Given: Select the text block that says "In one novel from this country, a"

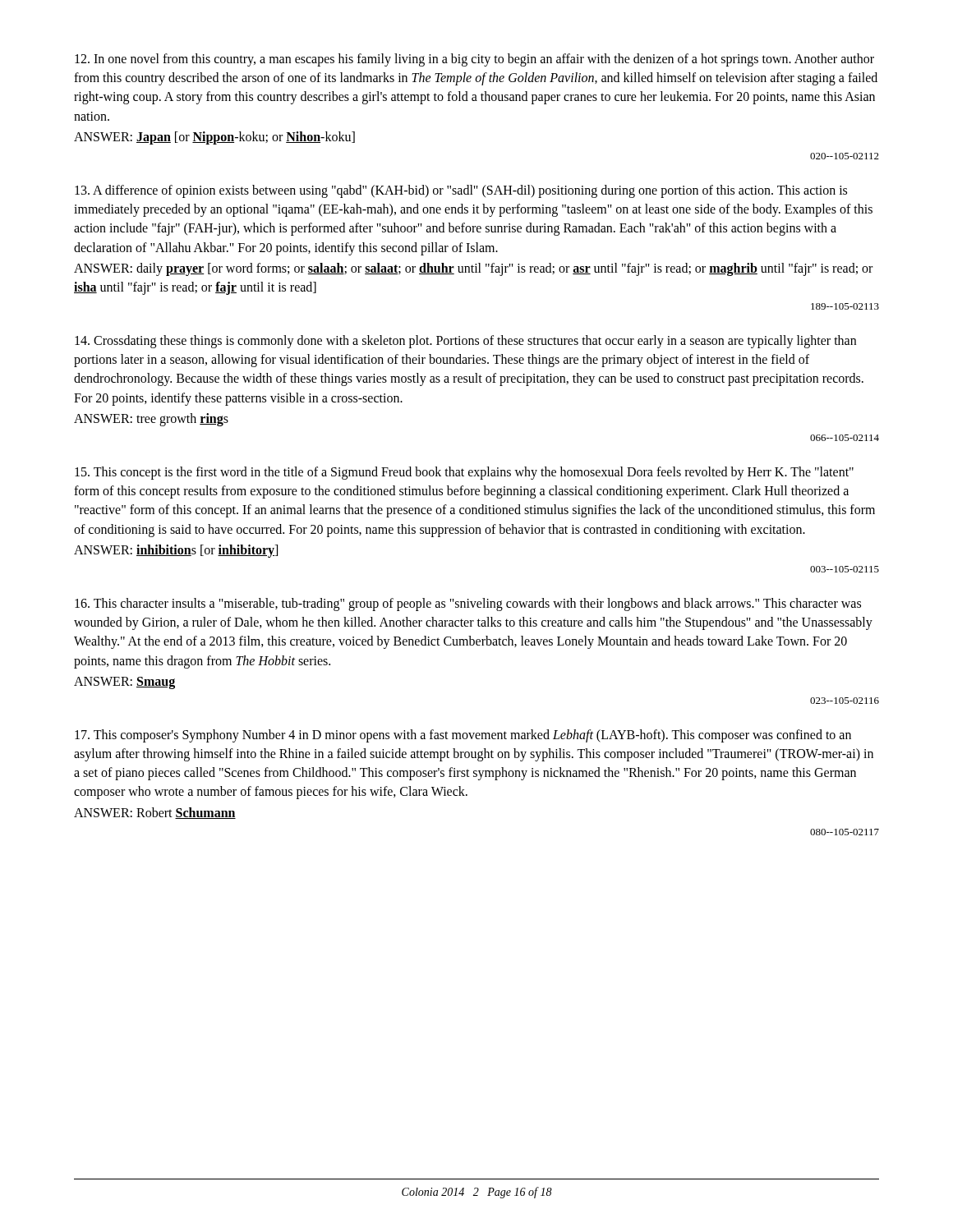Looking at the screenshot, I should tap(476, 98).
